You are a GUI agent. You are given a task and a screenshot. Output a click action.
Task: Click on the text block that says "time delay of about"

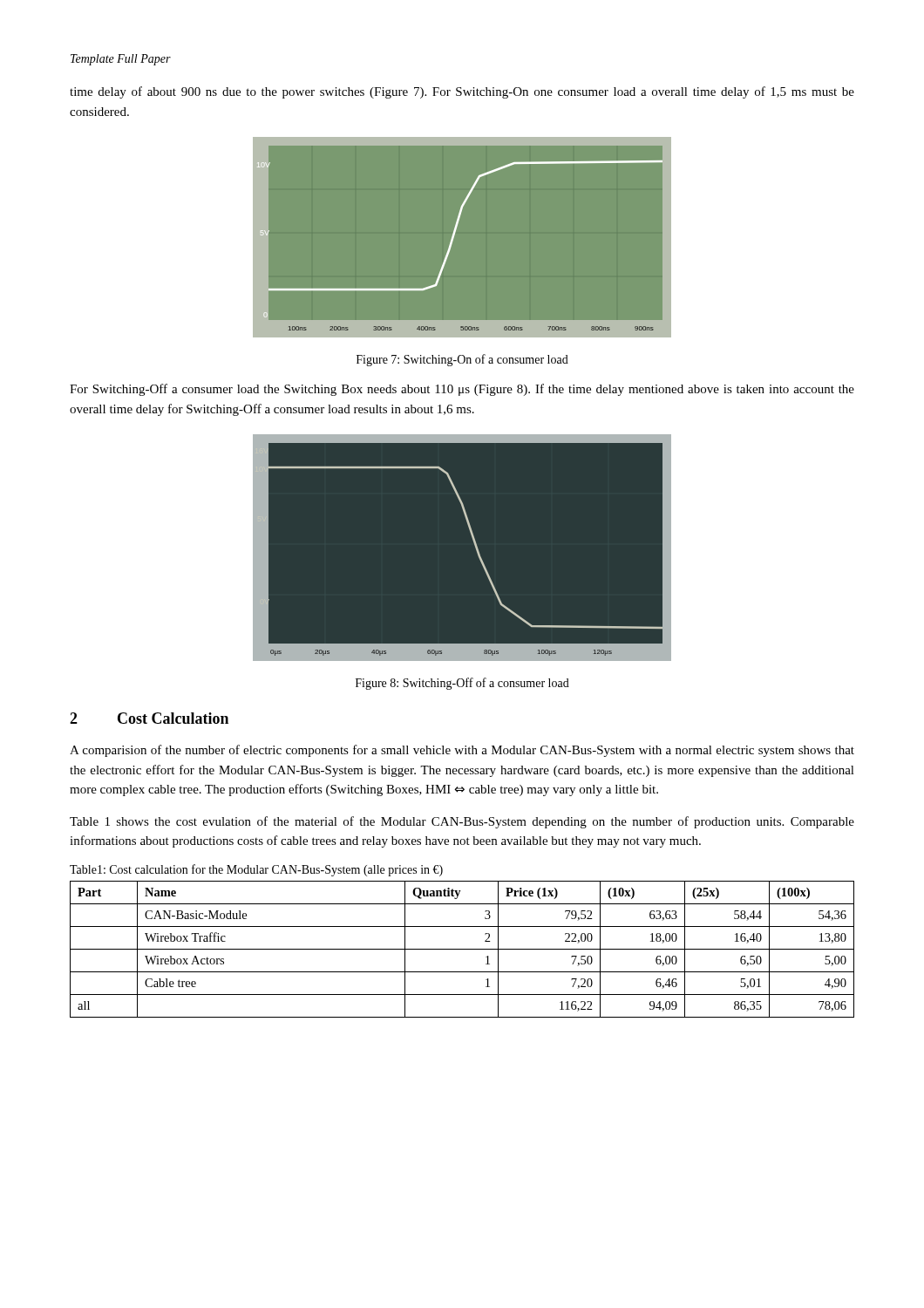click(x=462, y=101)
